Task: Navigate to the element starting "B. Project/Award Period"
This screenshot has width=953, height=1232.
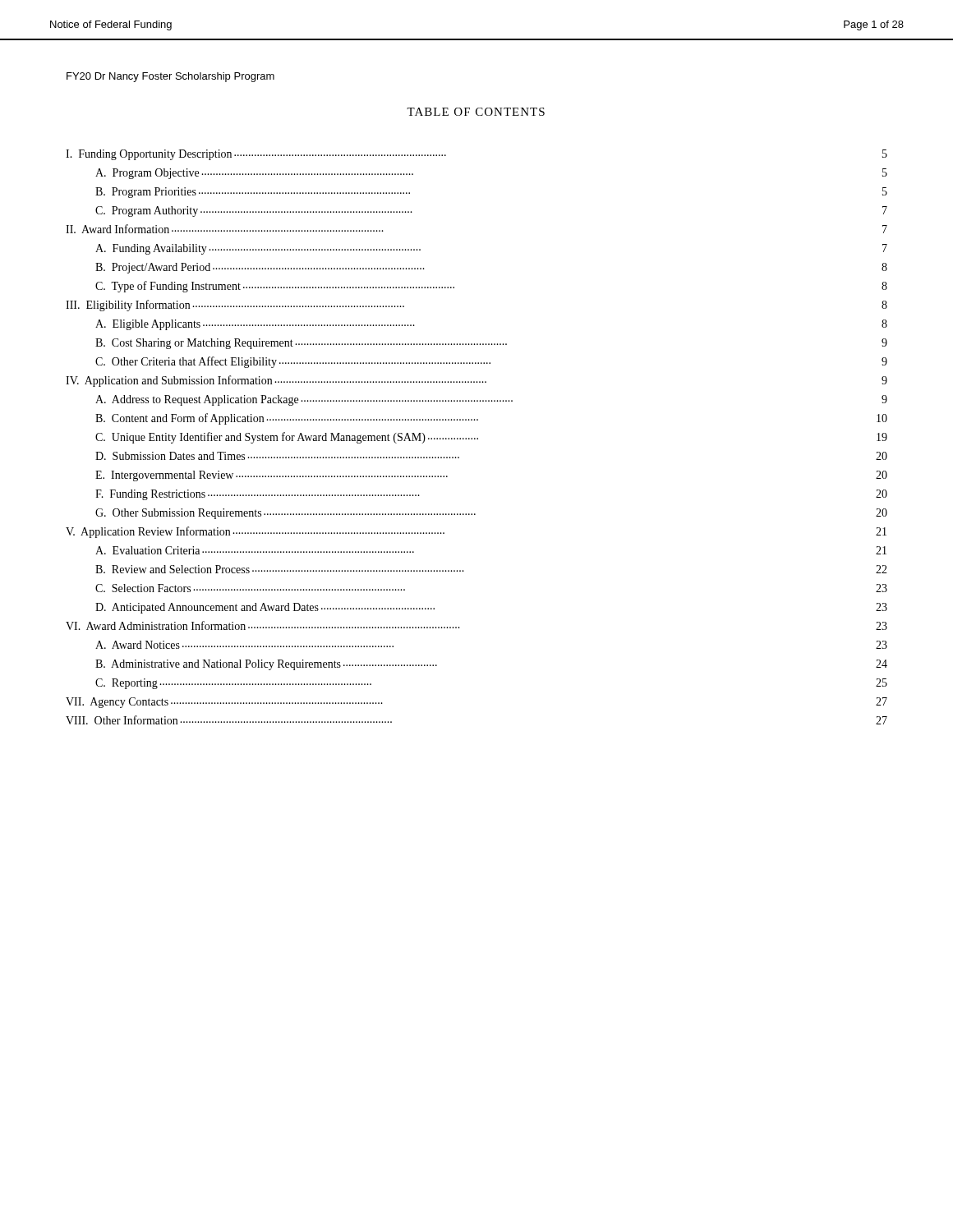Action: click(205, 268)
